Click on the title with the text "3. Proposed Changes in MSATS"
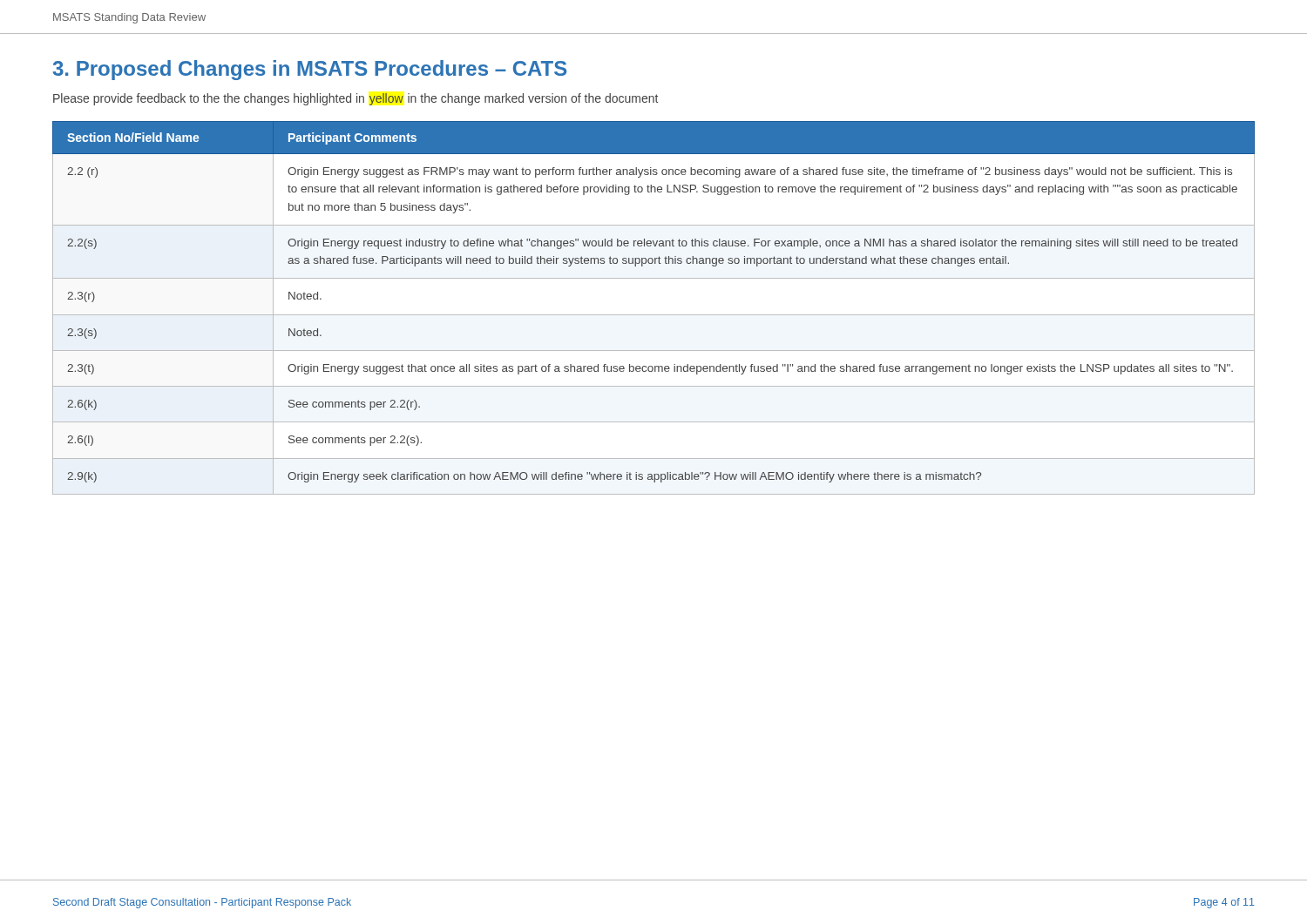 [310, 68]
